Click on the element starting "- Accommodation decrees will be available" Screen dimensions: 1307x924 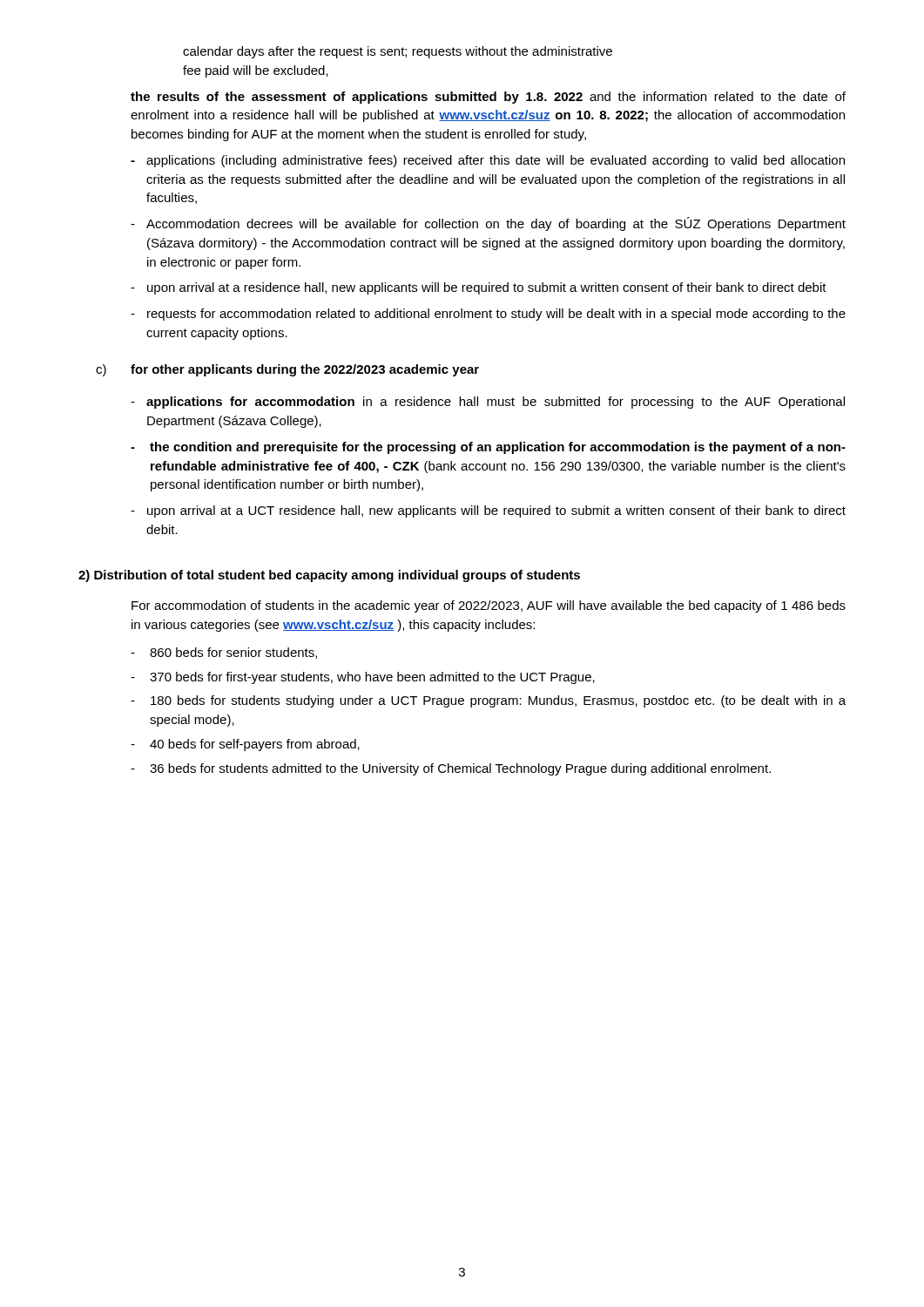point(488,243)
